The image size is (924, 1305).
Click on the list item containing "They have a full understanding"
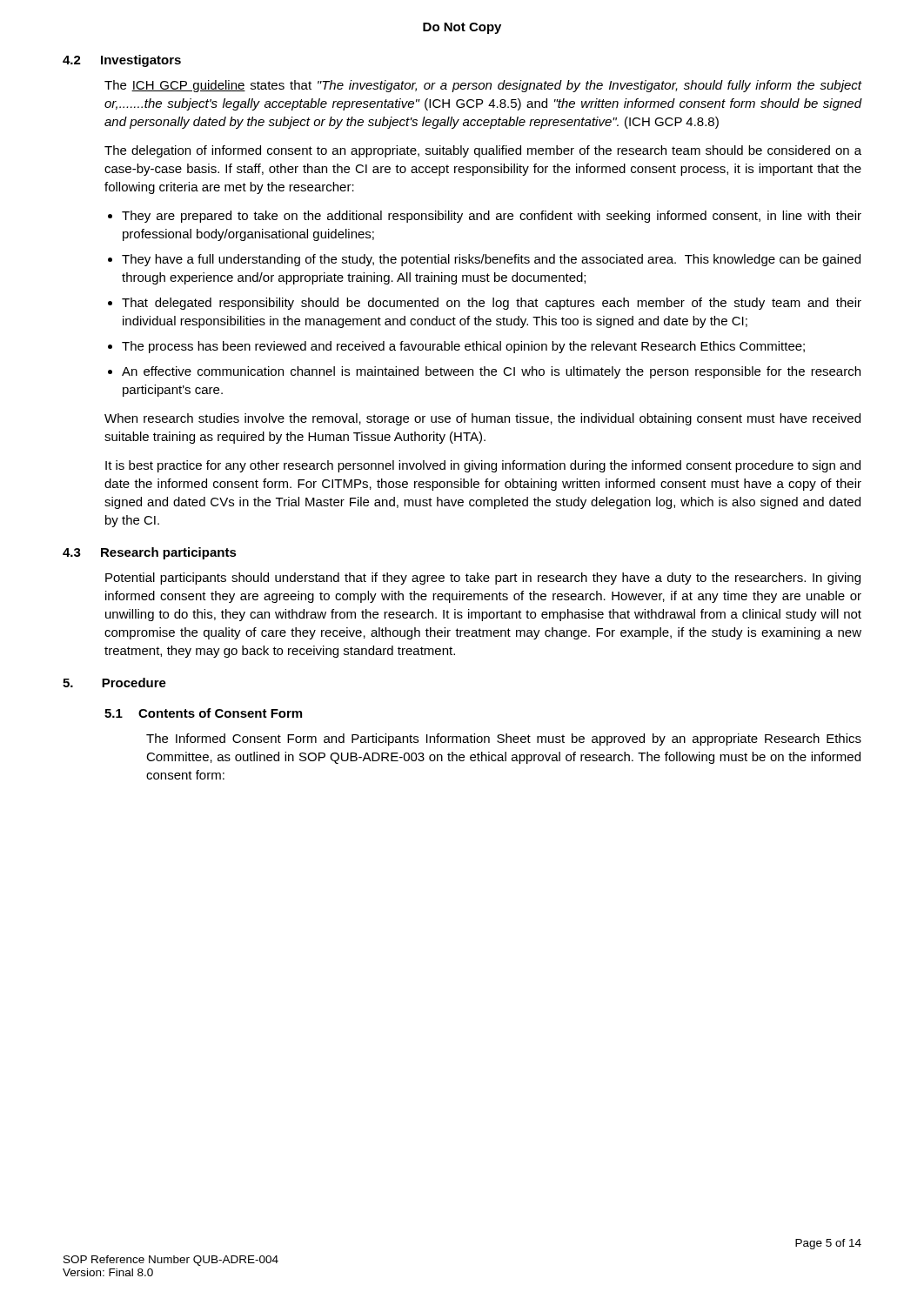click(492, 268)
